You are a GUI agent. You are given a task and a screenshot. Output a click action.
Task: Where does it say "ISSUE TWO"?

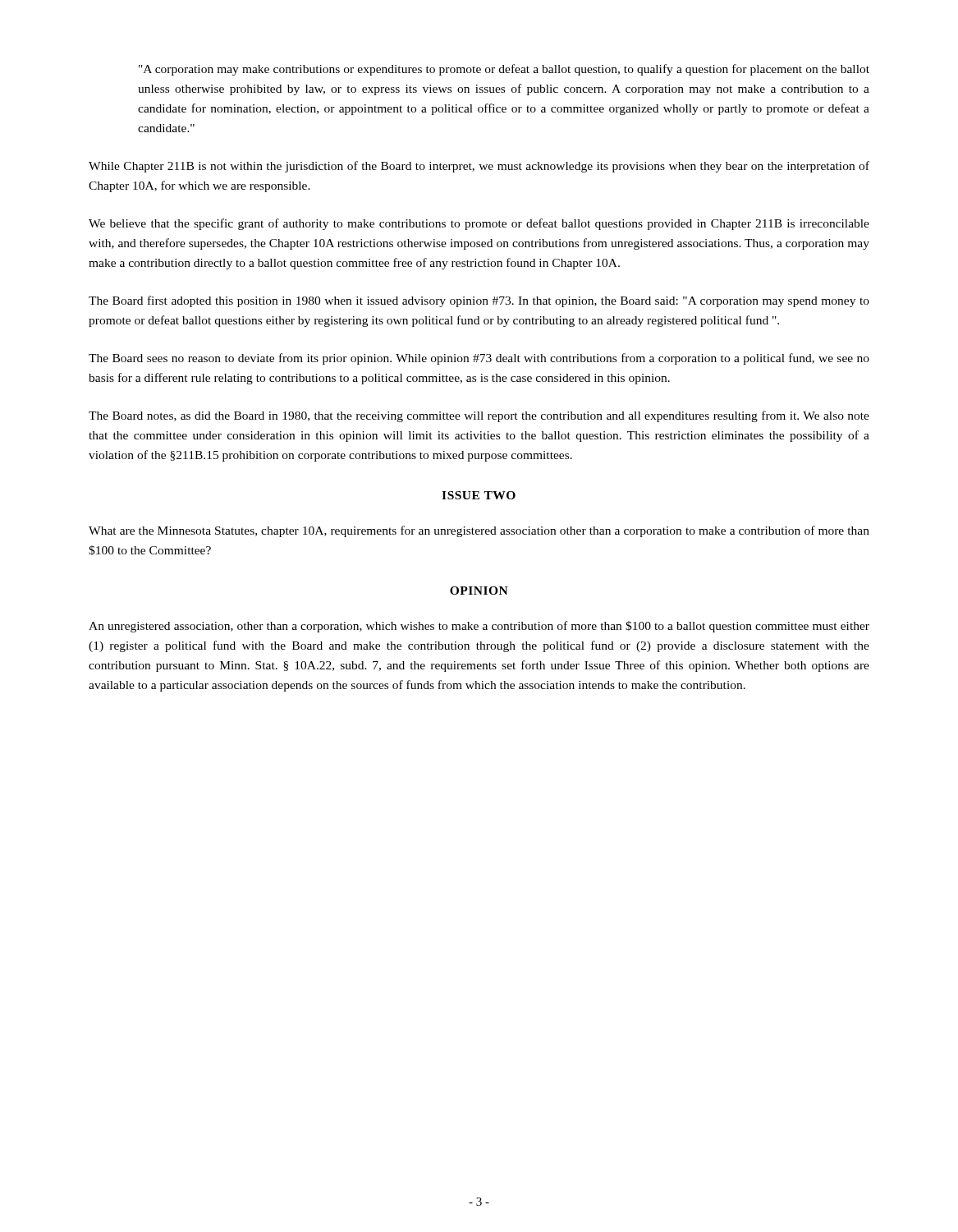tap(479, 495)
